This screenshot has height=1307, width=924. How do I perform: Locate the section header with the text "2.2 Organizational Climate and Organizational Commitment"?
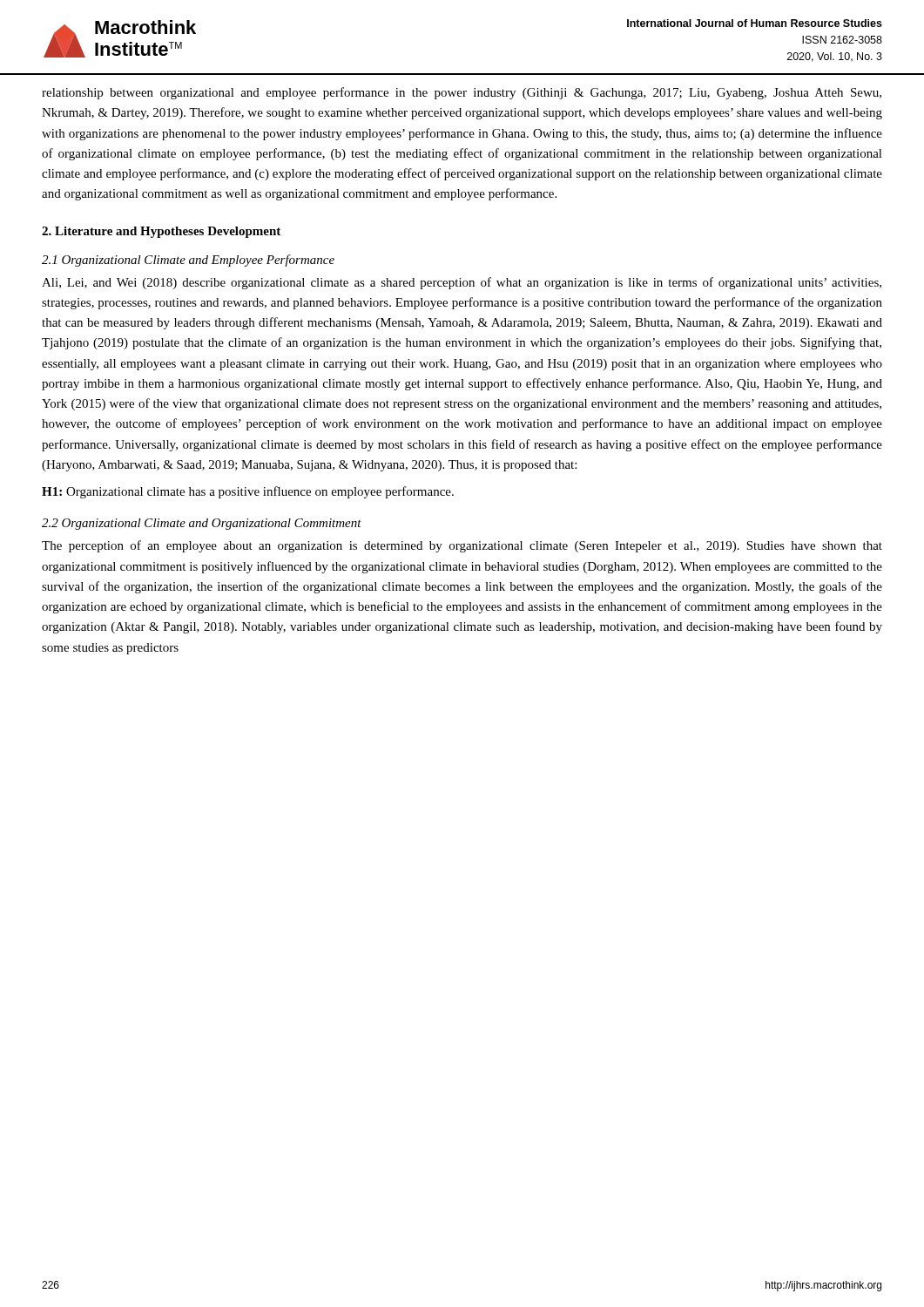point(201,523)
